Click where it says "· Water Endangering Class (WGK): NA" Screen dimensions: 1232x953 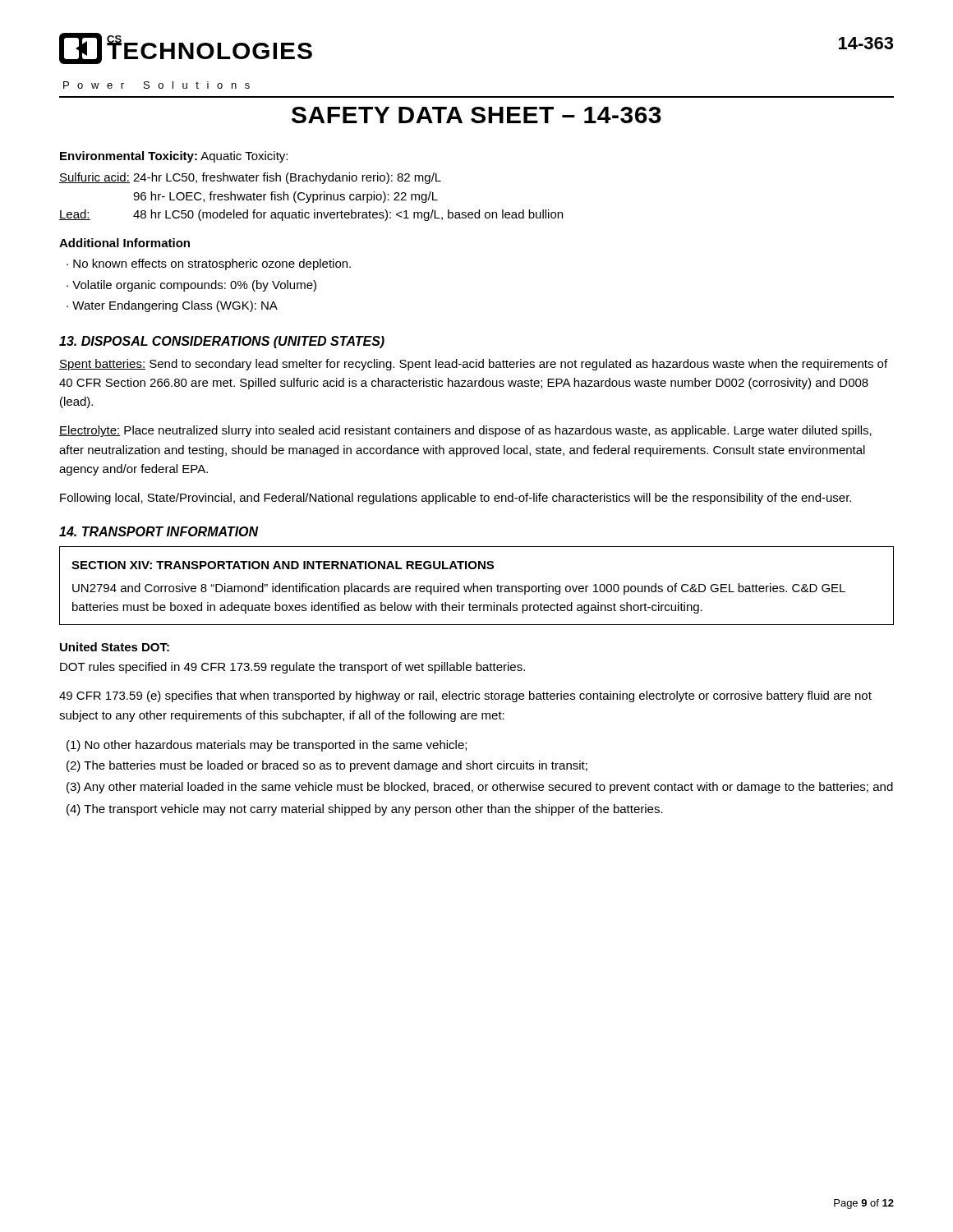coord(172,305)
